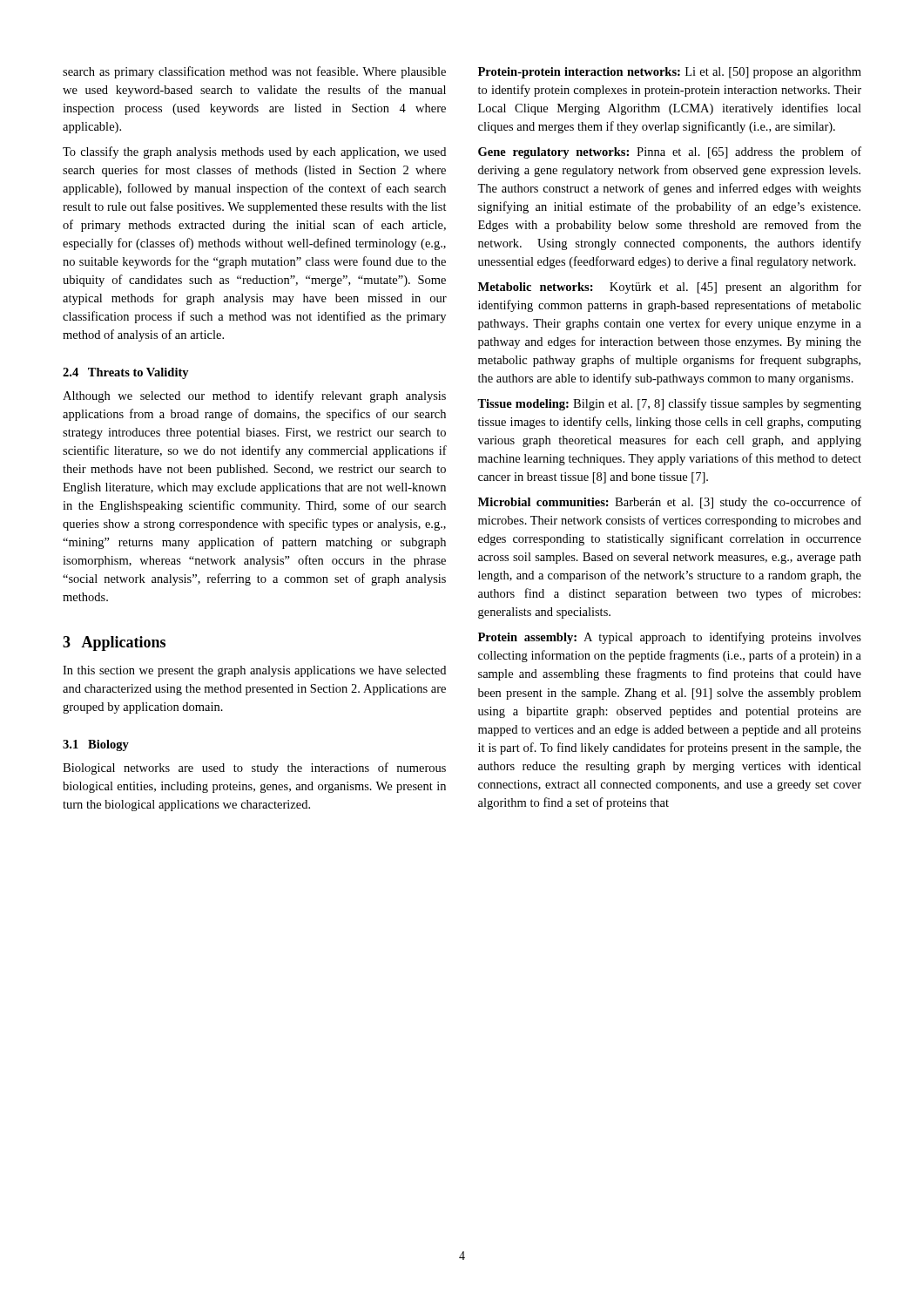Locate the element starting "Microbial communities: Barberán"
This screenshot has width=924, height=1307.
coord(669,558)
